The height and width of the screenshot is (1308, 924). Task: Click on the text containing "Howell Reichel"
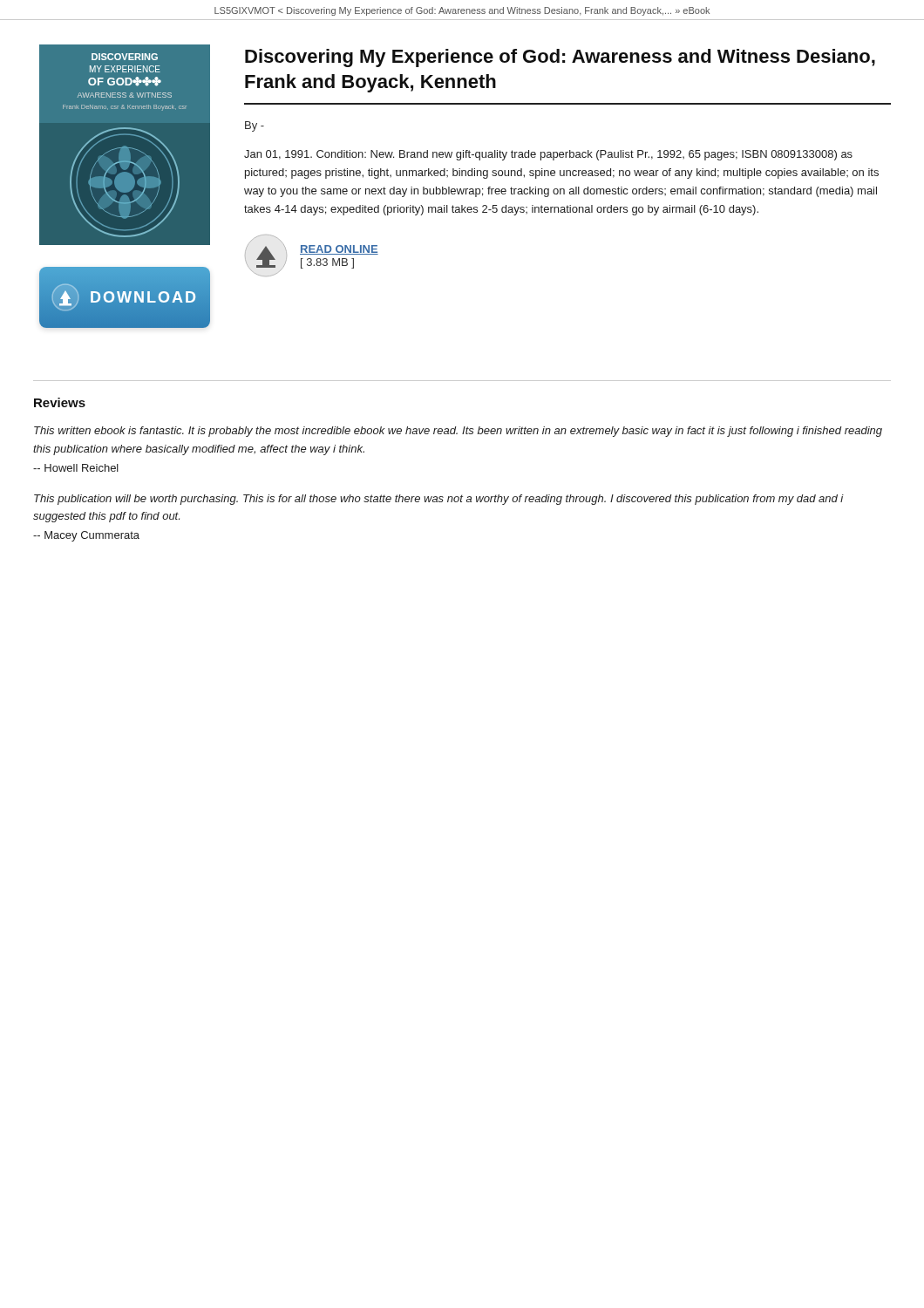click(x=76, y=467)
